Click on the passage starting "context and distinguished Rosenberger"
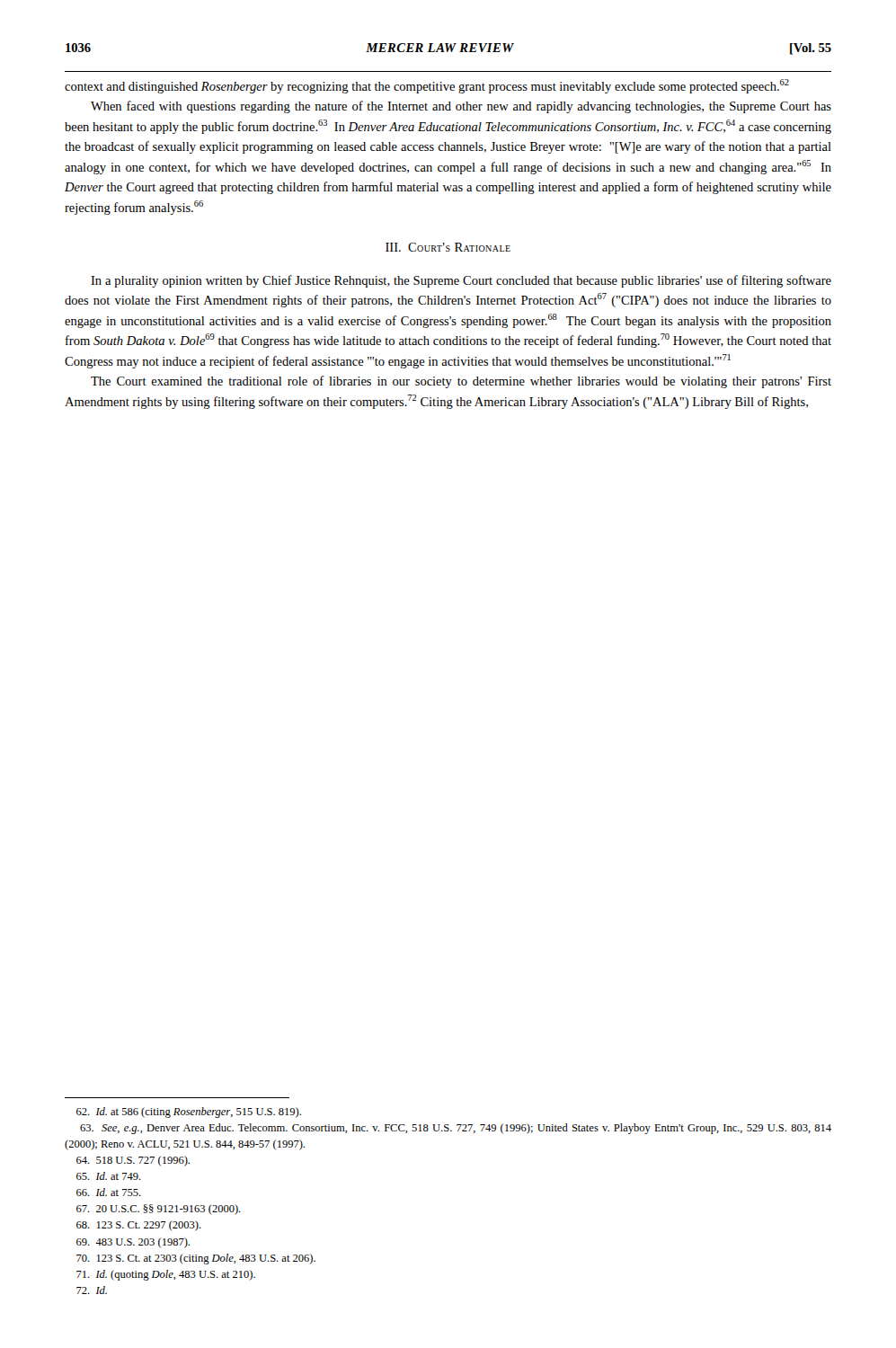896x1348 pixels. [x=448, y=147]
